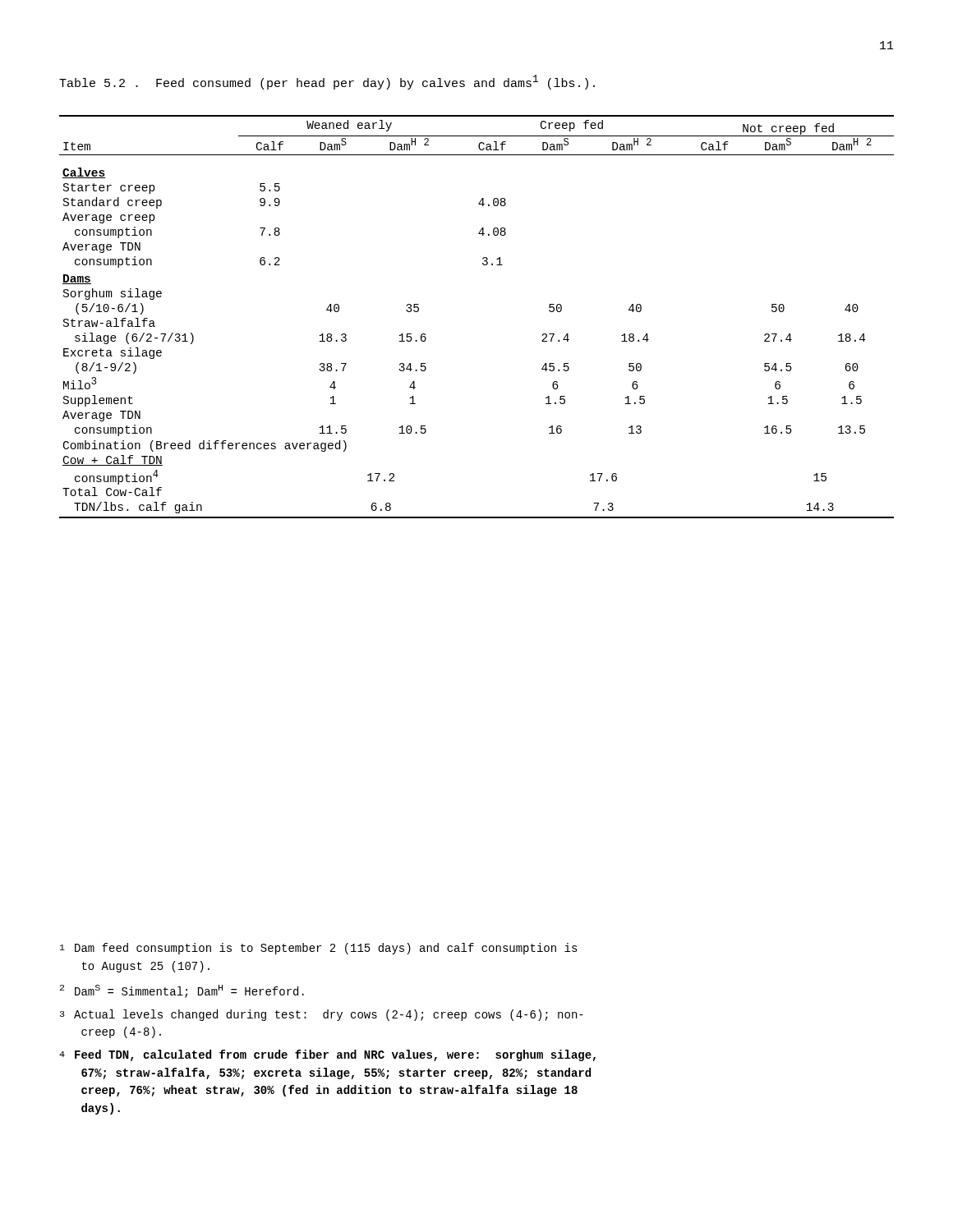Select the element starting "1 Dam feed consumption is to September 2"
This screenshot has width=953, height=1232.
pyautogui.click(x=318, y=958)
